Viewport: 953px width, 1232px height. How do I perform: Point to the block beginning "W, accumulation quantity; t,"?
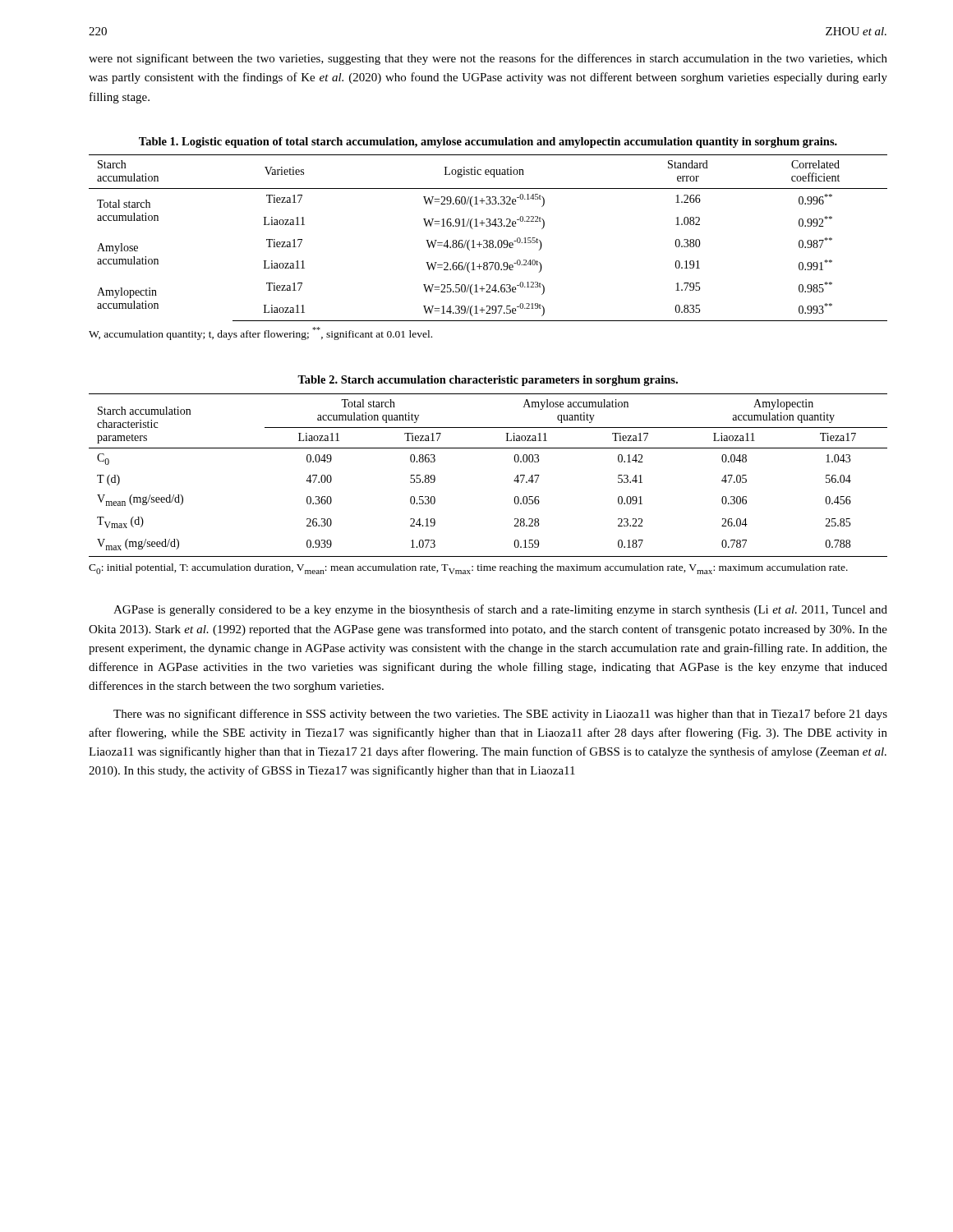click(x=261, y=332)
